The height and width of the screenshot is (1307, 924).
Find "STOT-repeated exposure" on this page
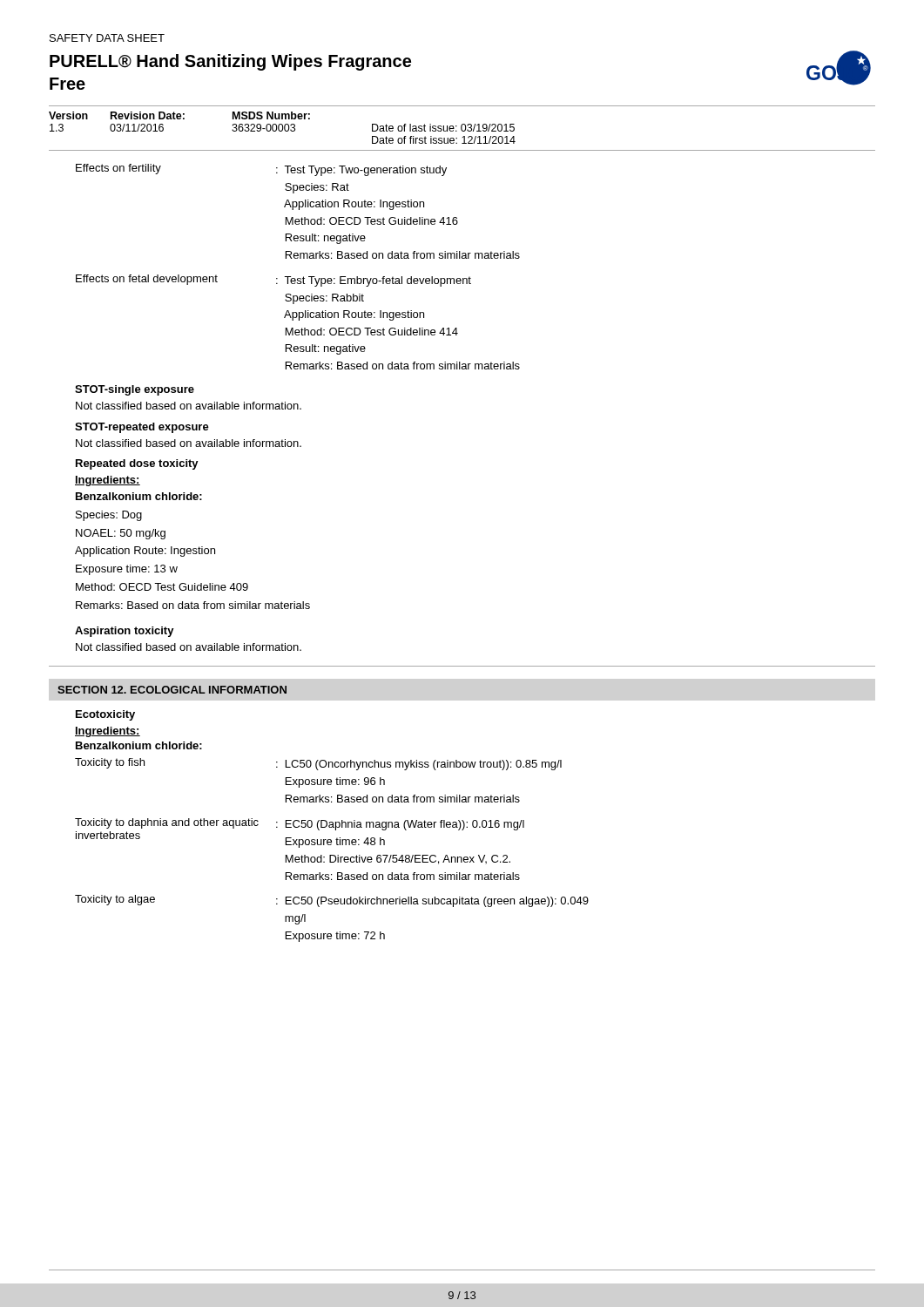pyautogui.click(x=142, y=426)
